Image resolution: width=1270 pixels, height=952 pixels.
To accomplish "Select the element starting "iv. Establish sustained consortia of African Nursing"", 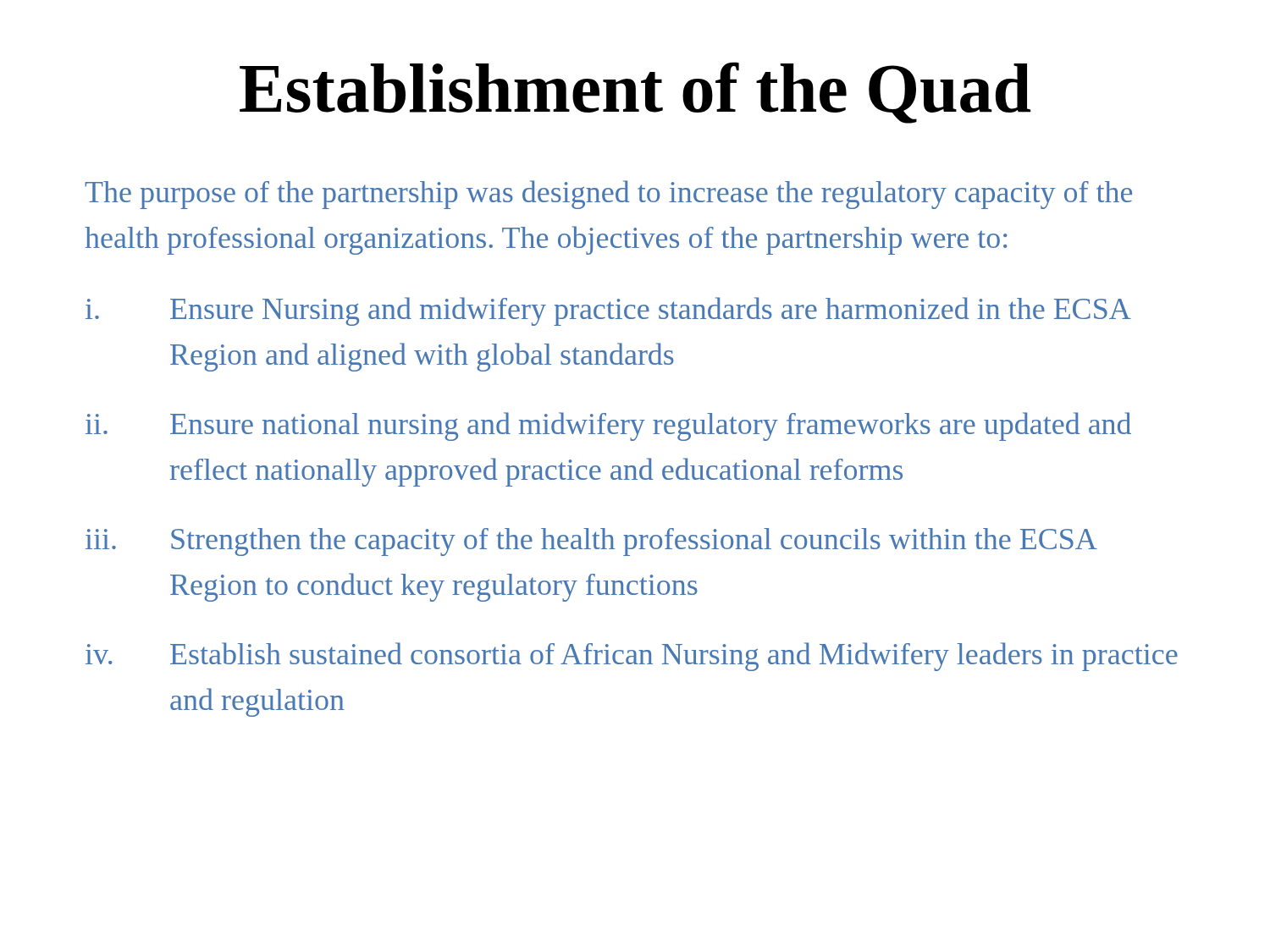I will 635,677.
